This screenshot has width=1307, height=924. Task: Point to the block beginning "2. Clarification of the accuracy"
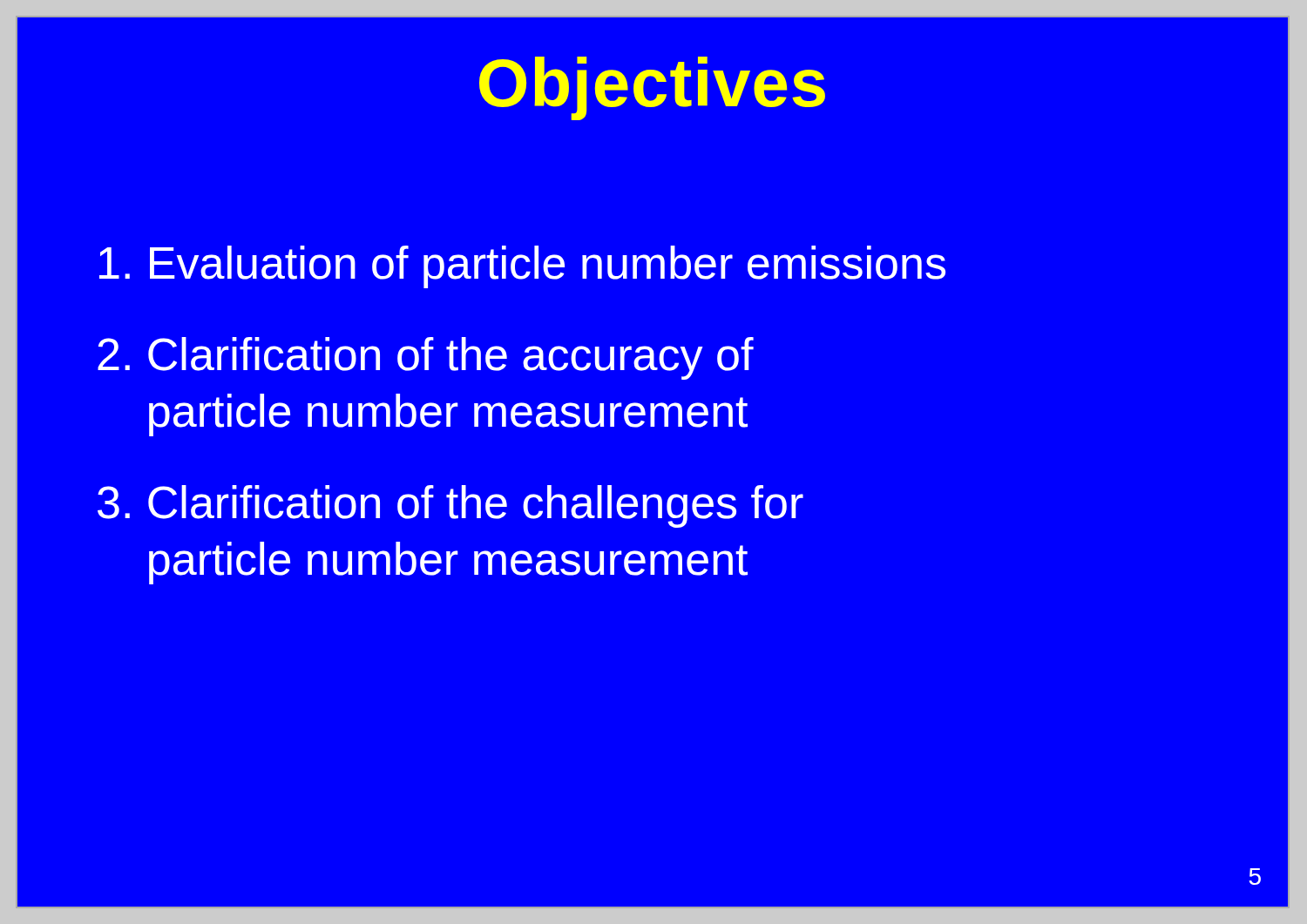(424, 383)
